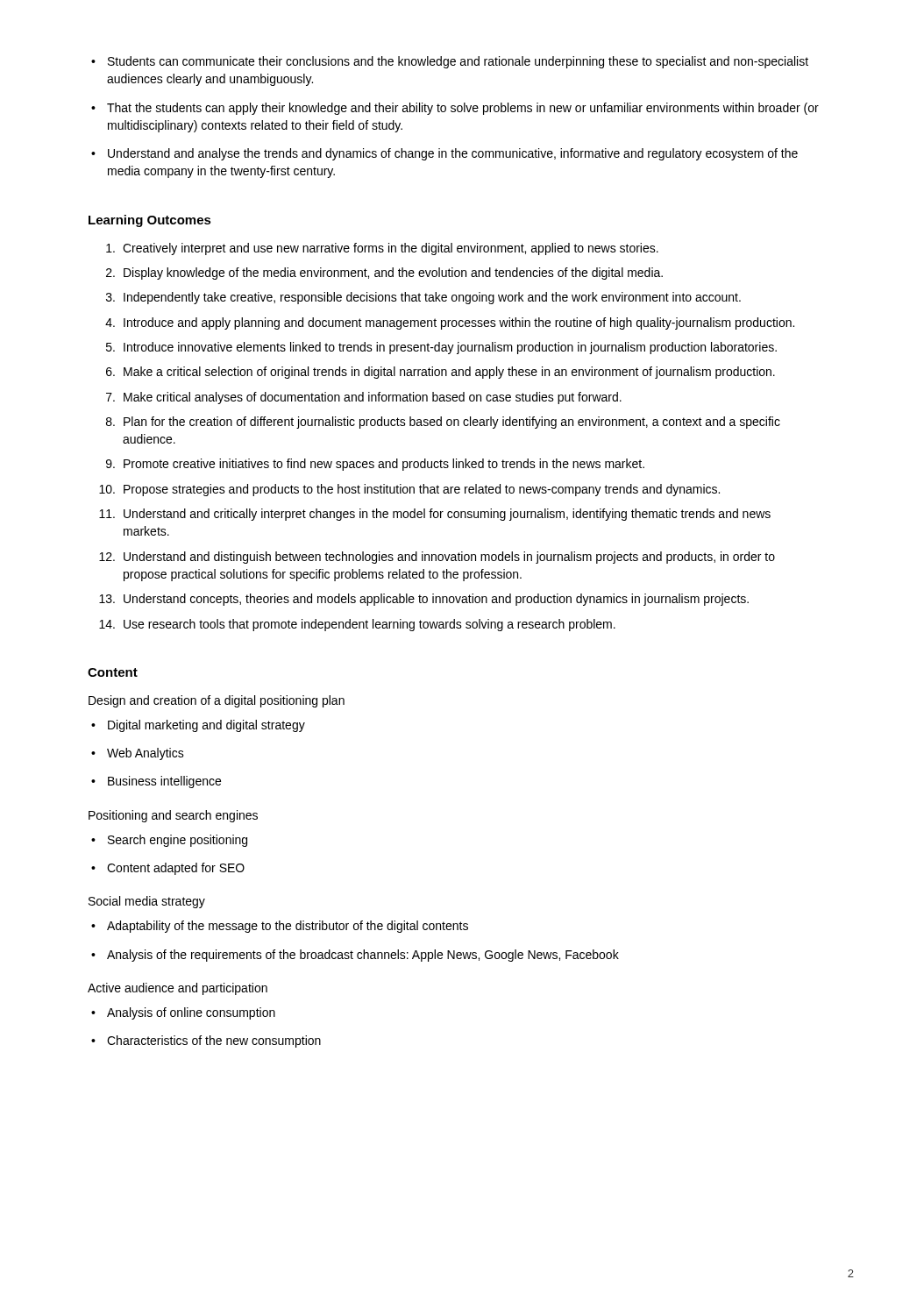The image size is (924, 1315).
Task: Find the passage starting "Social media strategy"
Action: click(x=146, y=901)
